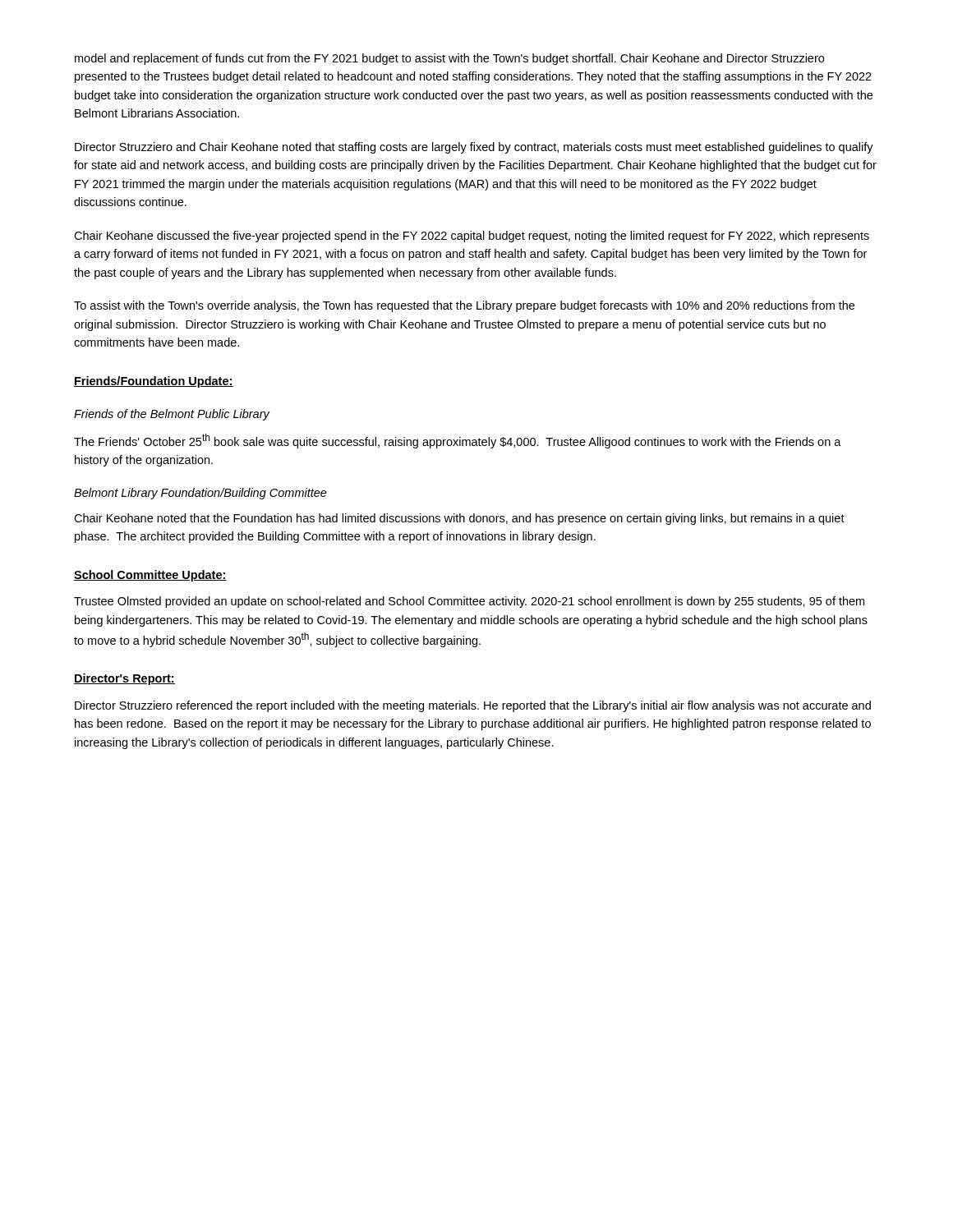Click on the region starting "Director Struzziero and Chair"
Image resolution: width=953 pixels, height=1232 pixels.
[475, 175]
